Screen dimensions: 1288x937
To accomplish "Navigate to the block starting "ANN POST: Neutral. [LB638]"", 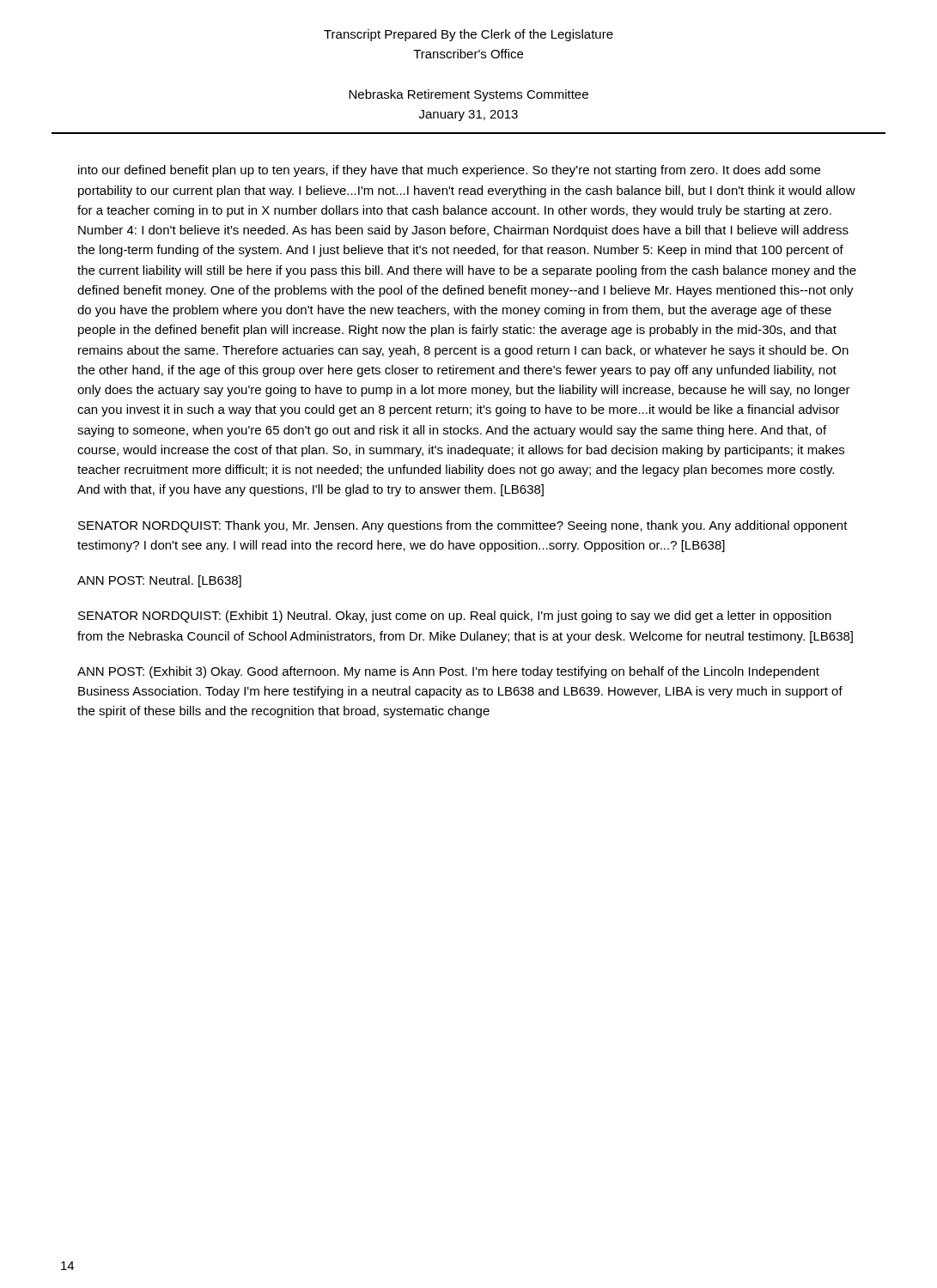I will (x=160, y=580).
